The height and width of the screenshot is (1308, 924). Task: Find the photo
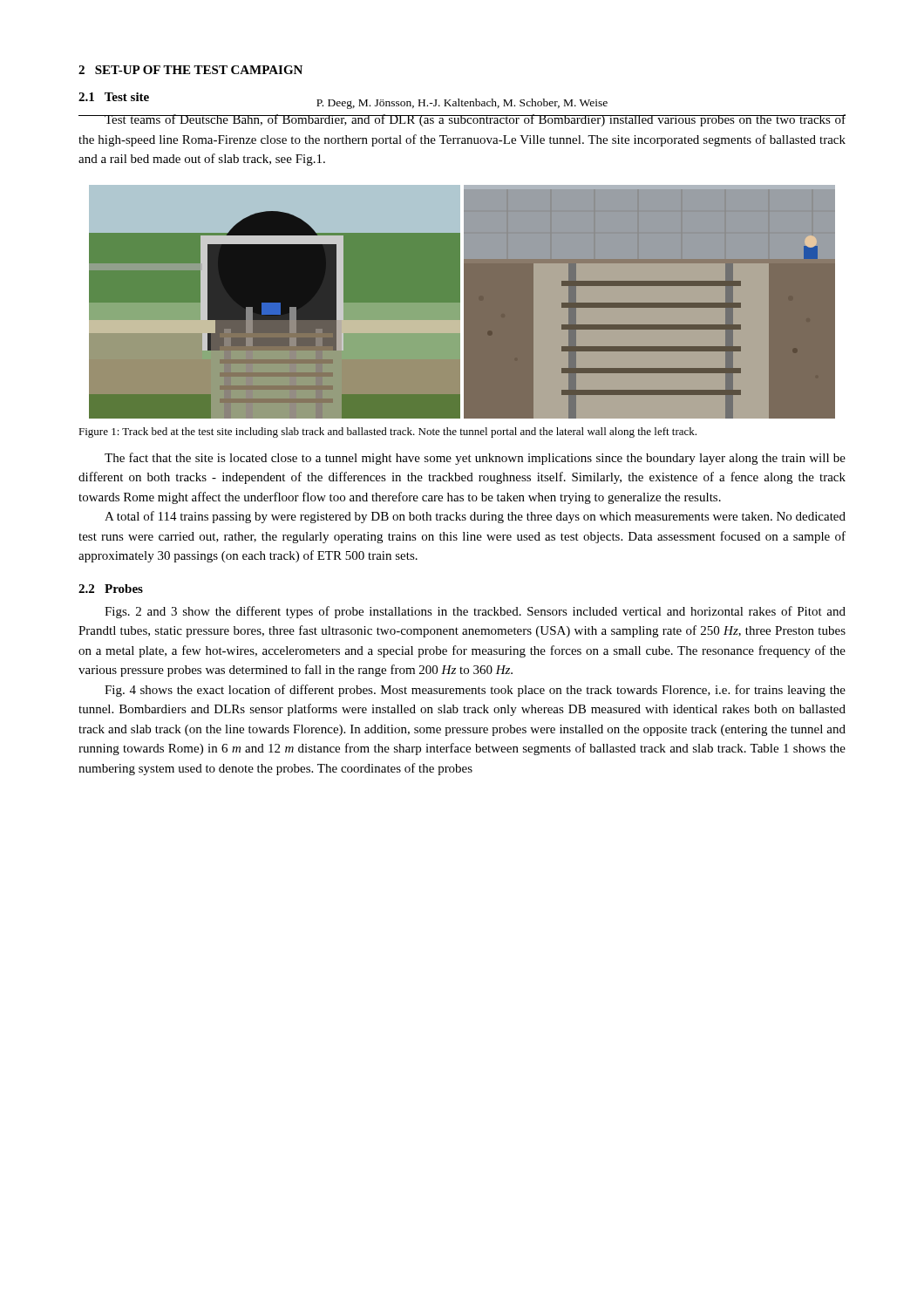(462, 301)
